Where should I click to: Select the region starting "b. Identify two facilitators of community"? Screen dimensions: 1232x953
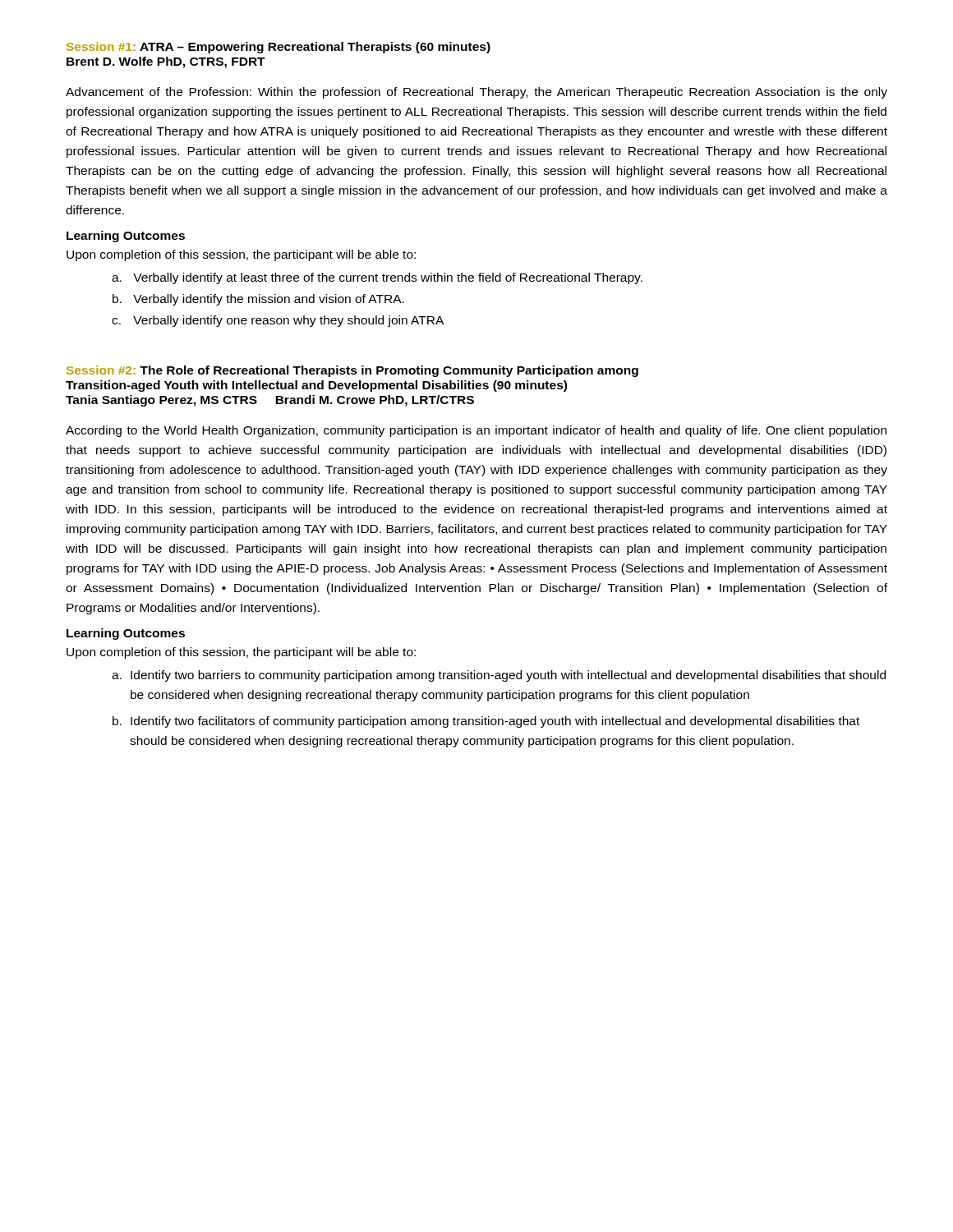499,731
